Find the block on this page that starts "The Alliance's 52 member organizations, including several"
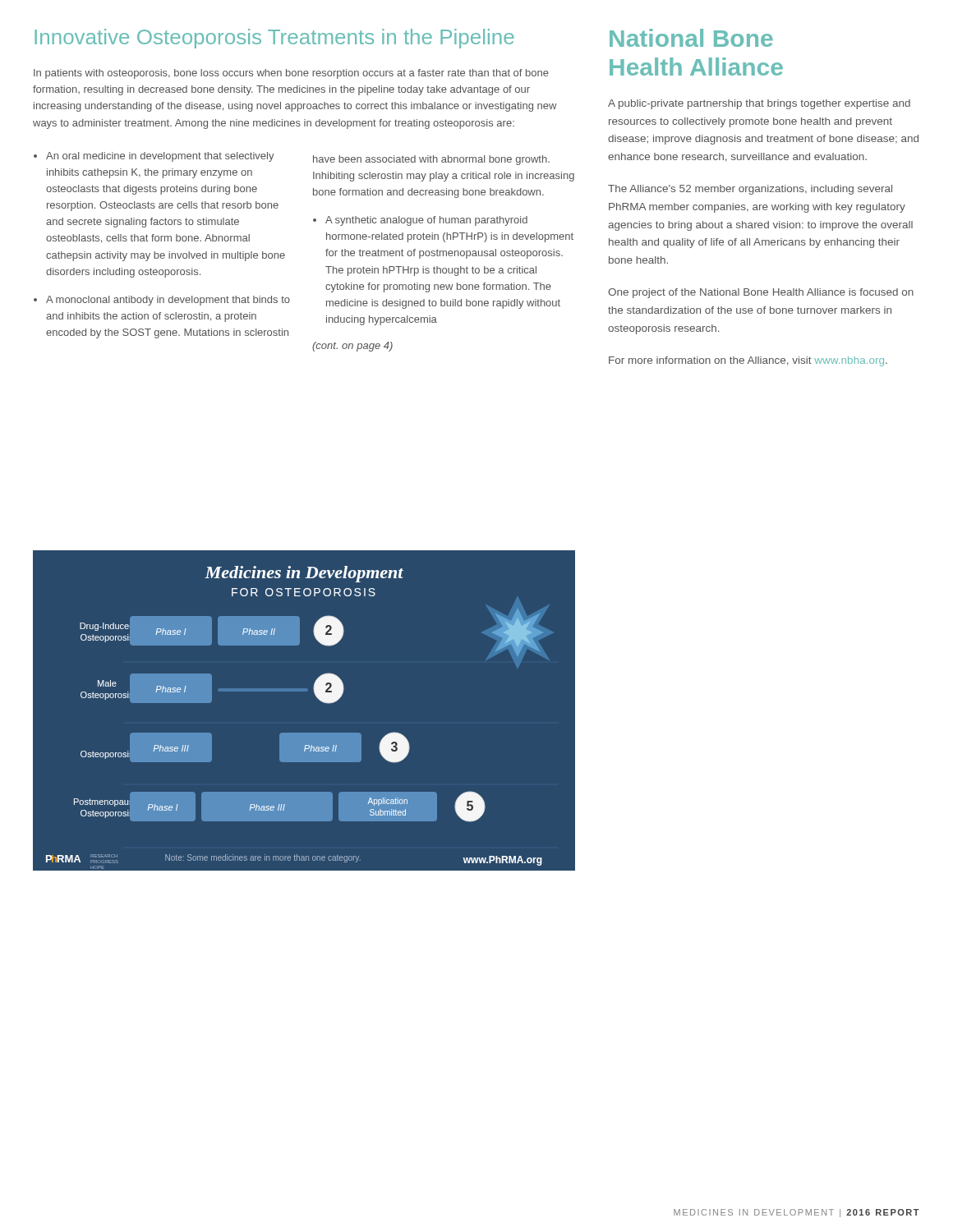 [764, 224]
